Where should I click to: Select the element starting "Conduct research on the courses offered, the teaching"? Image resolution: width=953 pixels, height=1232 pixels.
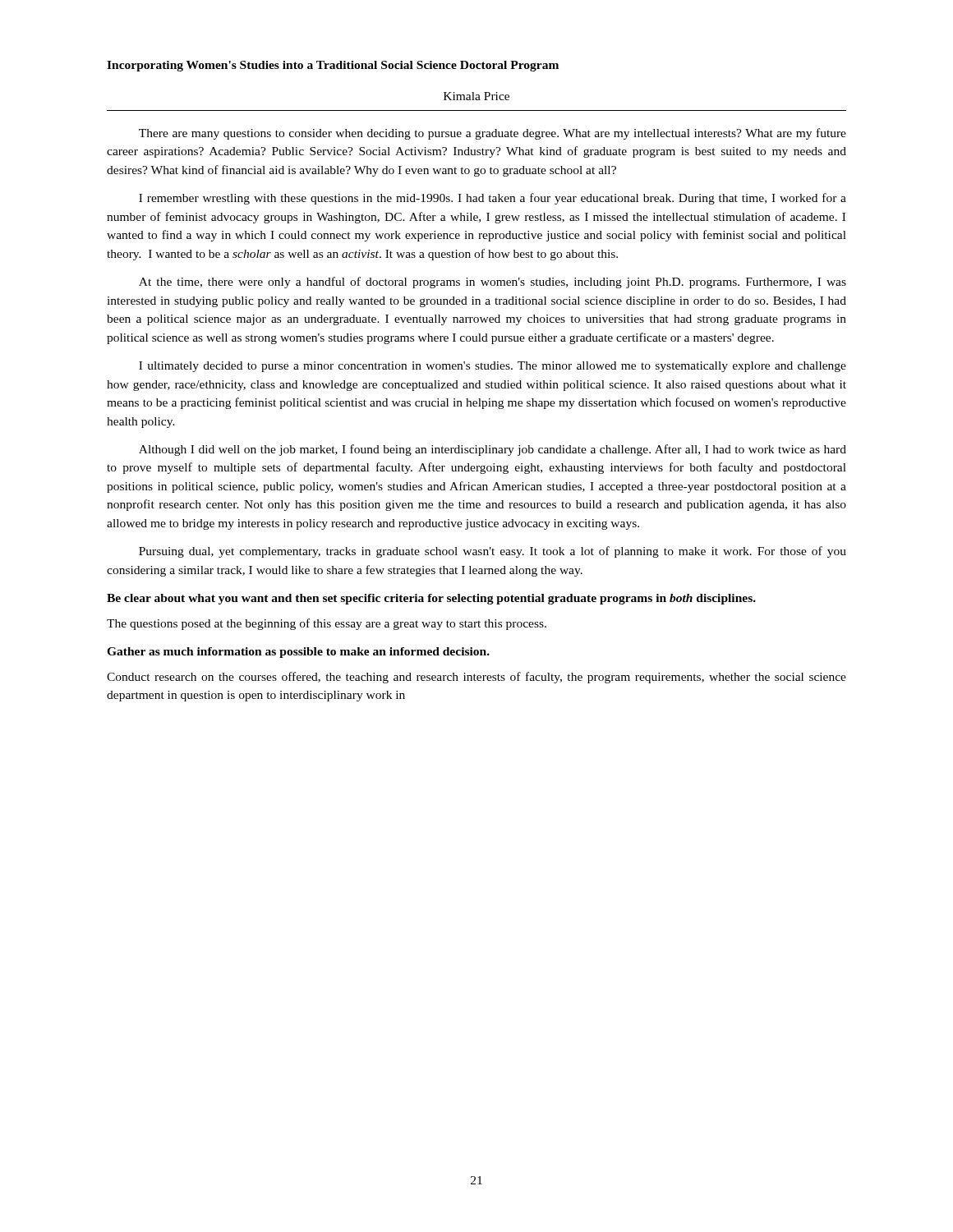[476, 685]
